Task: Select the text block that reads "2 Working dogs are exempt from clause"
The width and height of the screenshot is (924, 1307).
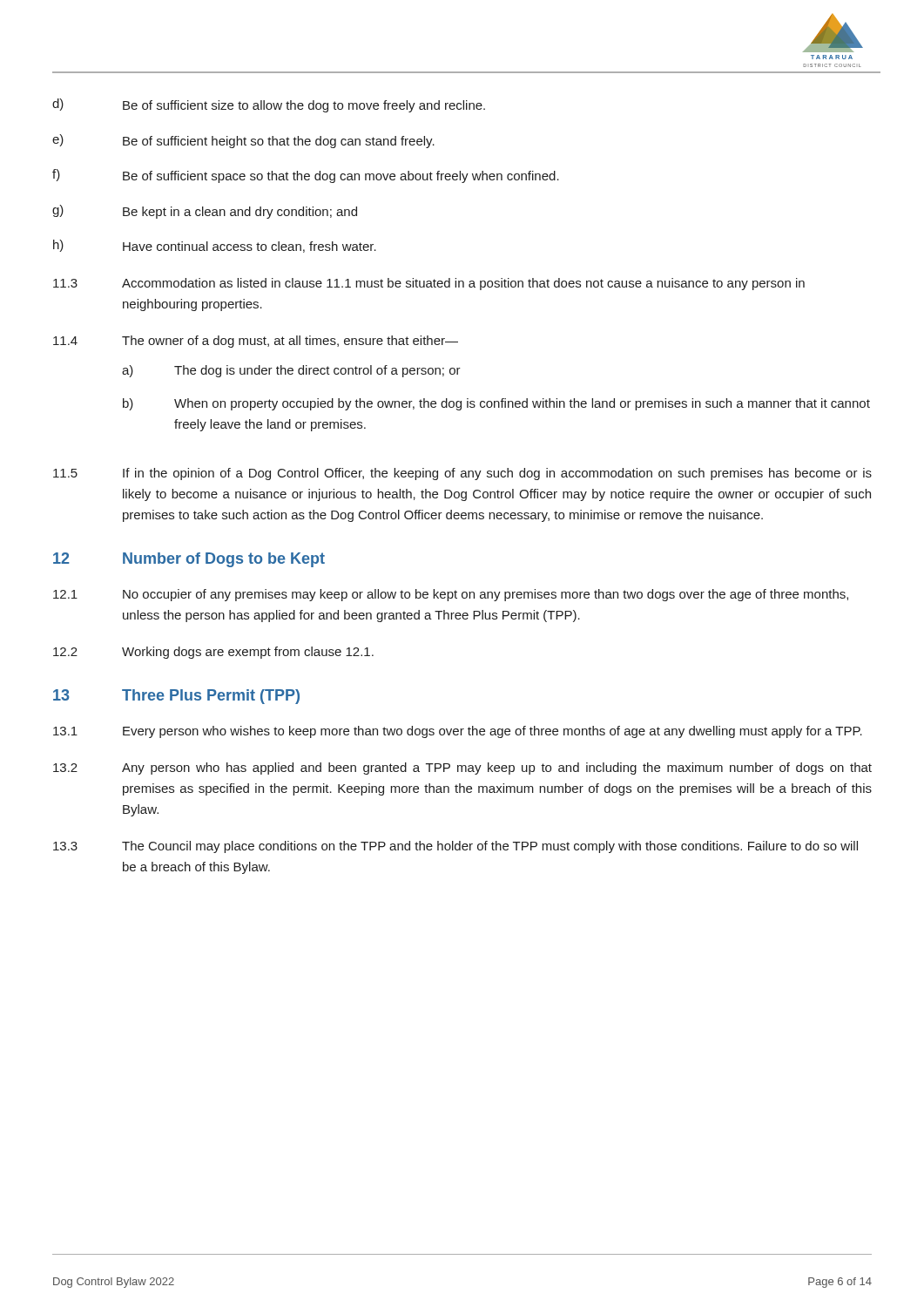Action: (213, 653)
